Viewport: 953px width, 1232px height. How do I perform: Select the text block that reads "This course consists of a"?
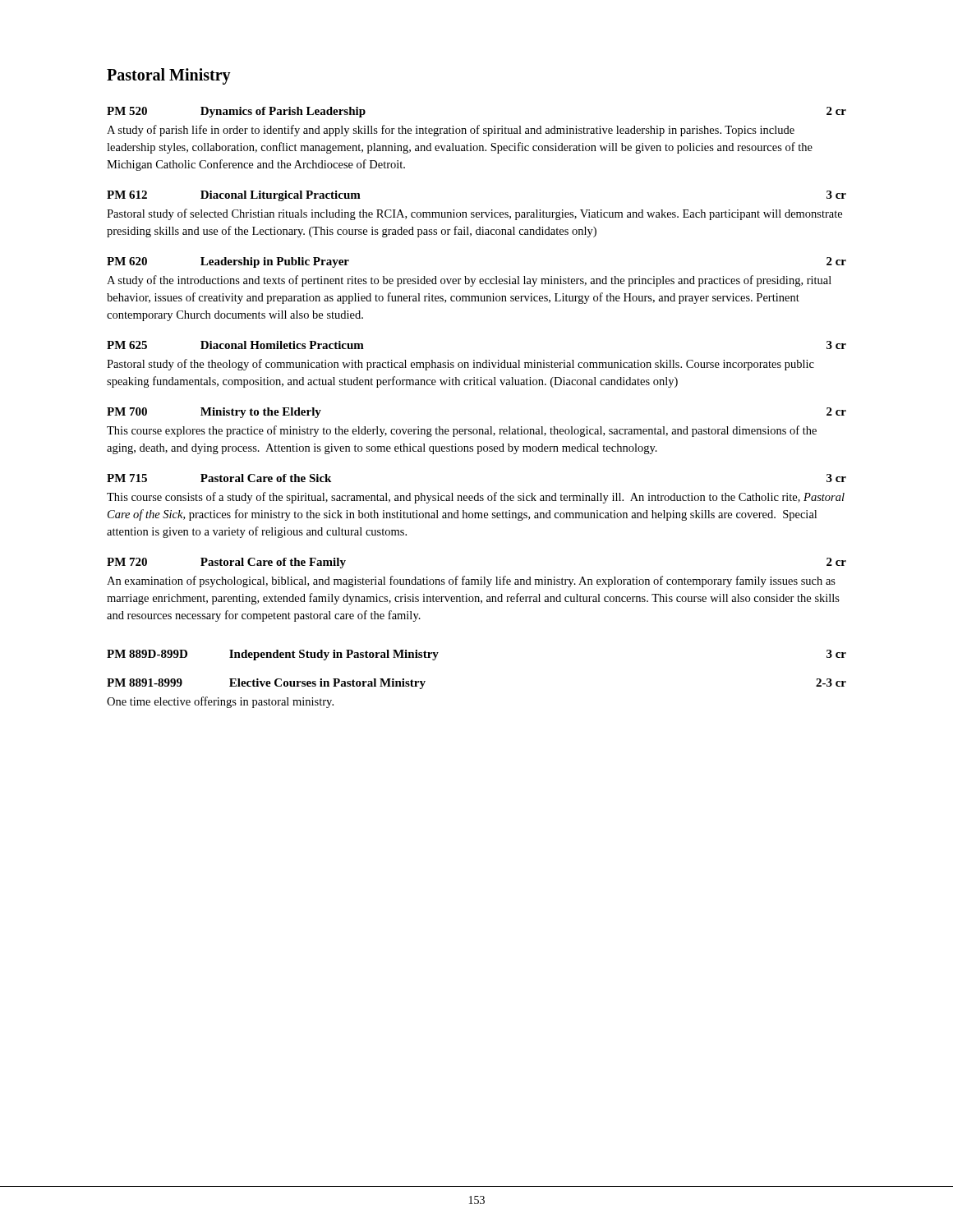pyautogui.click(x=476, y=514)
